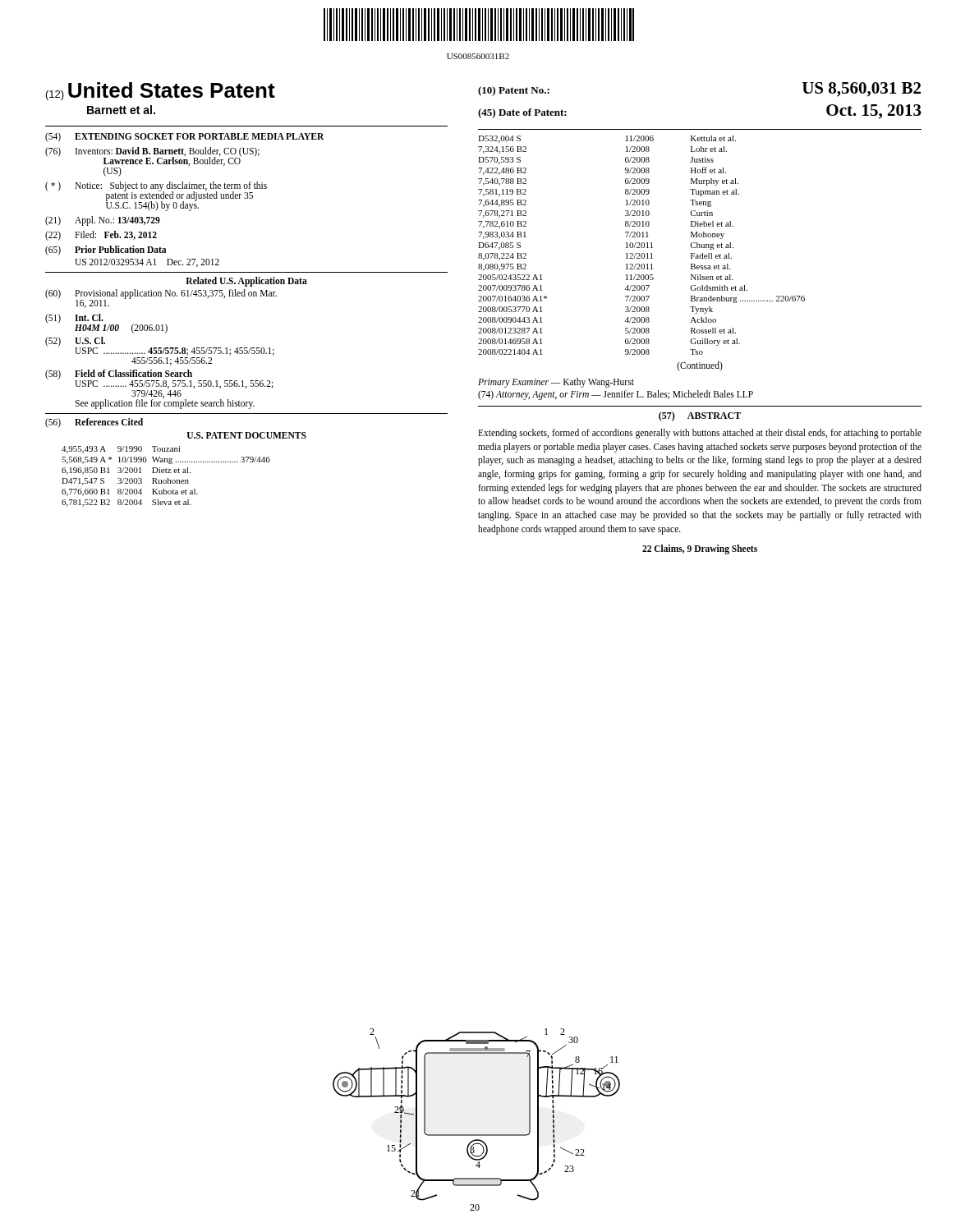Locate the text "(65) Prior Publication Data"
The width and height of the screenshot is (956, 1232).
[106, 250]
